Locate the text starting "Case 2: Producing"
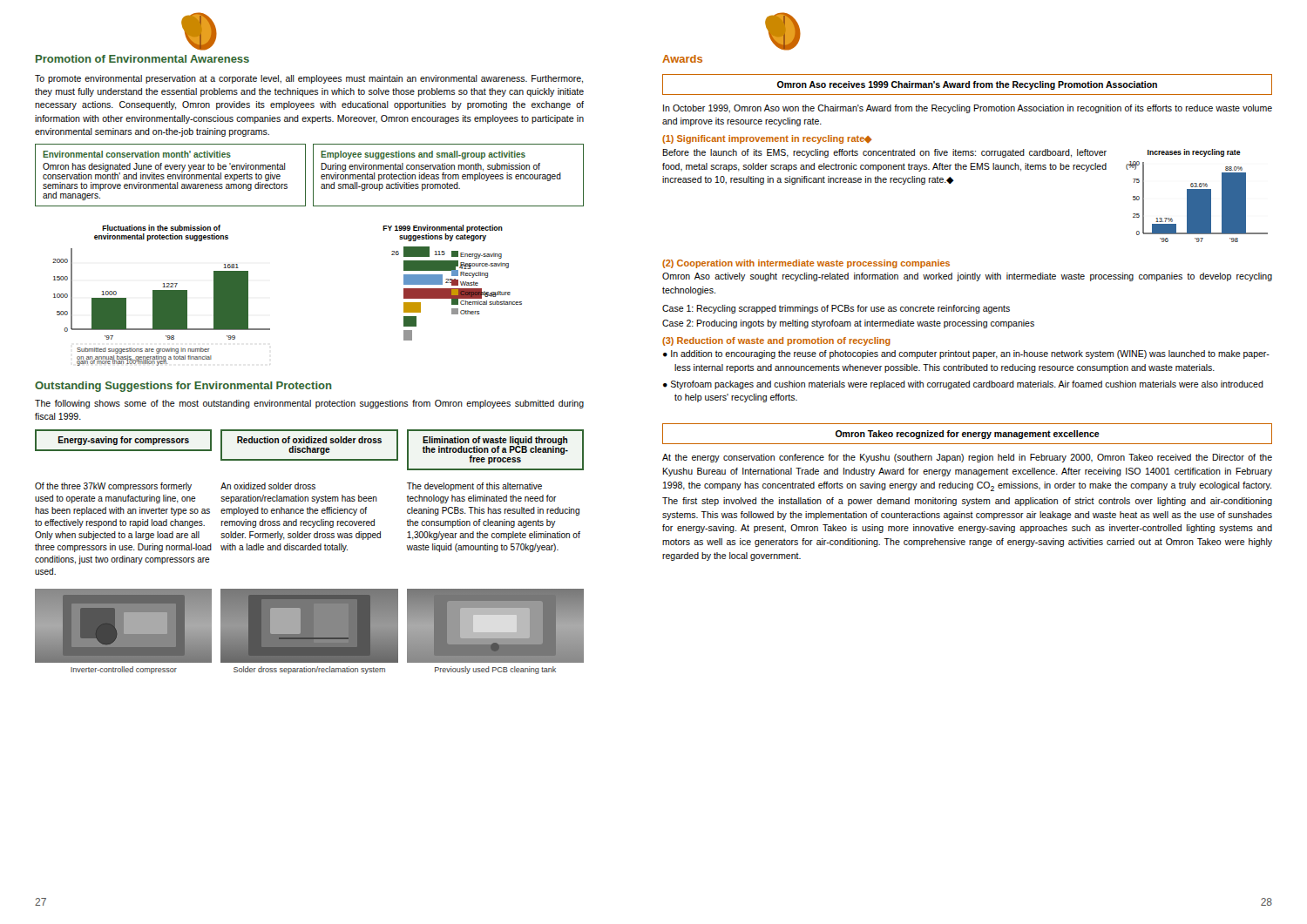1307x924 pixels. 848,323
